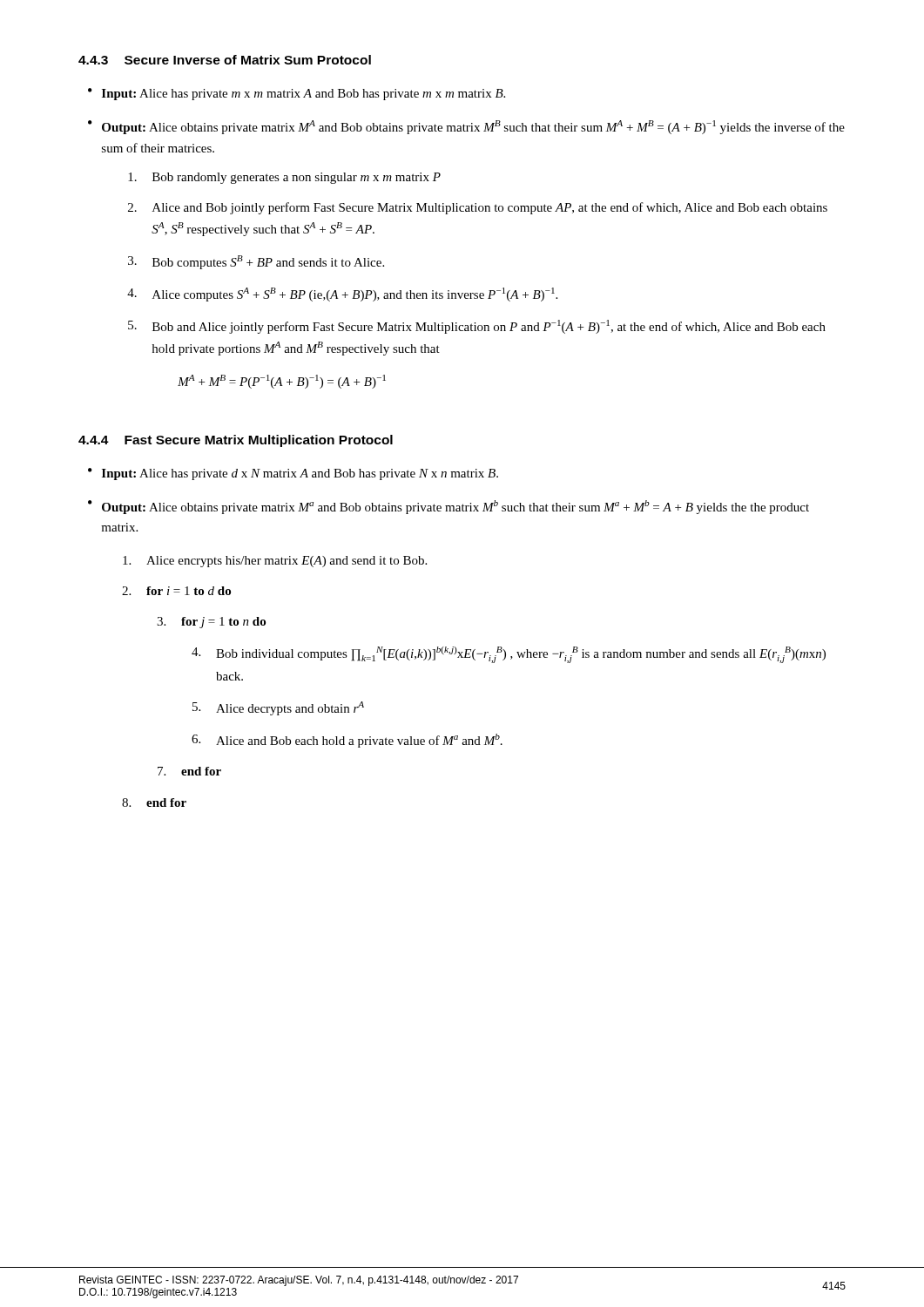
Task: Click on the text starting "3. Bob computes SB + BP and sends"
Action: 256,262
